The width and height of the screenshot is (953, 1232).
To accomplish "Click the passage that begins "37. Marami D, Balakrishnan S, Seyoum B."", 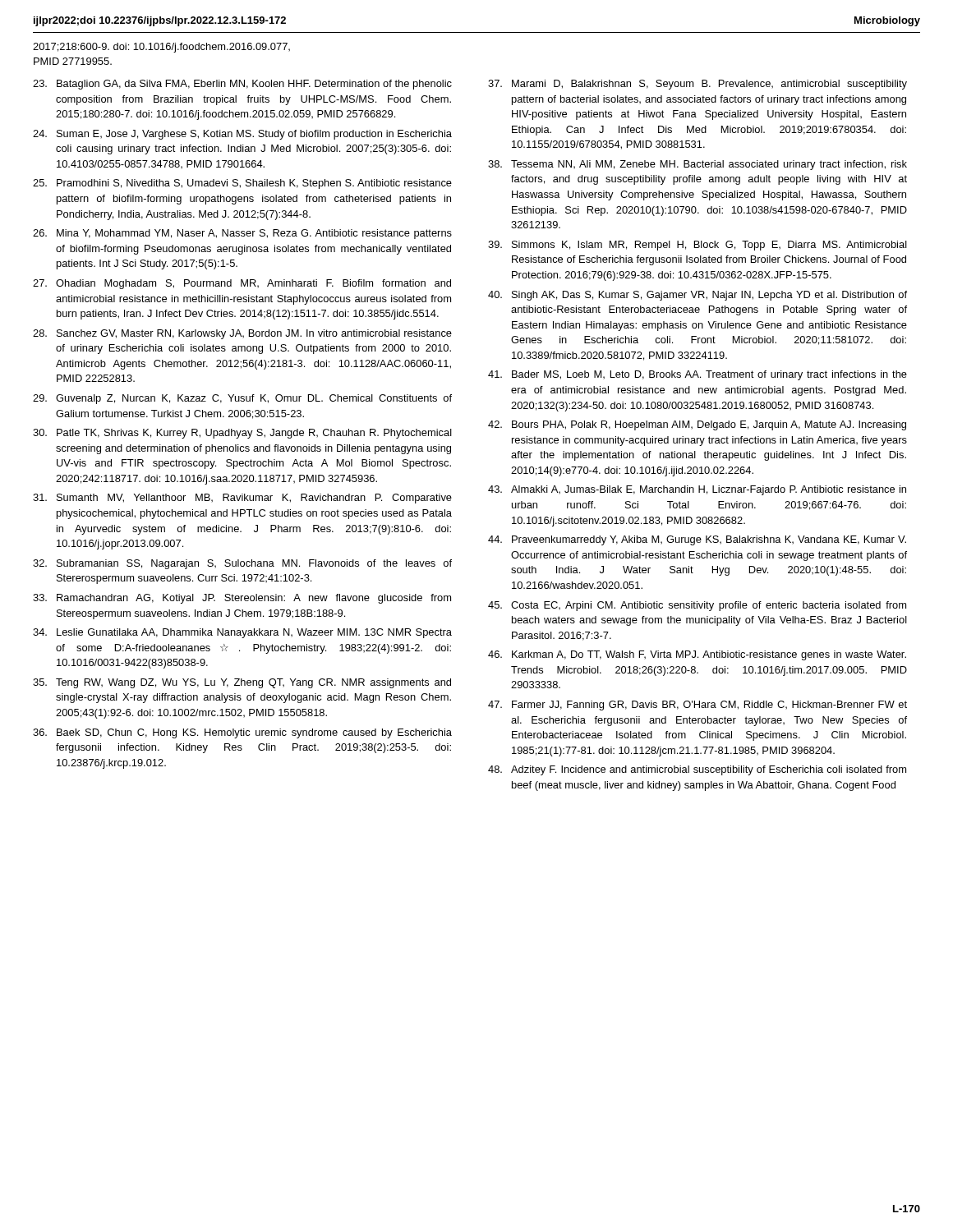I will [698, 115].
